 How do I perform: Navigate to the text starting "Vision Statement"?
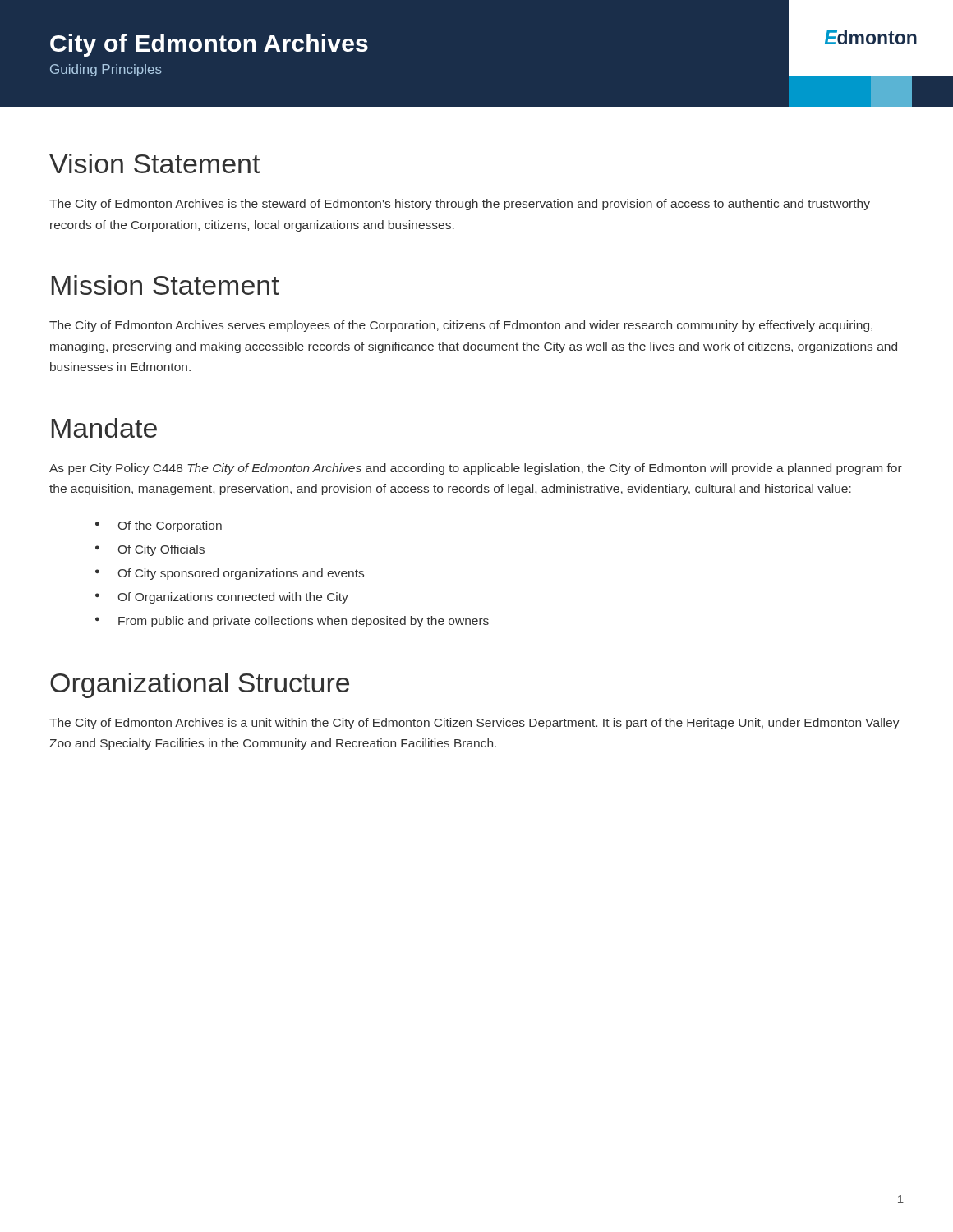tap(155, 164)
